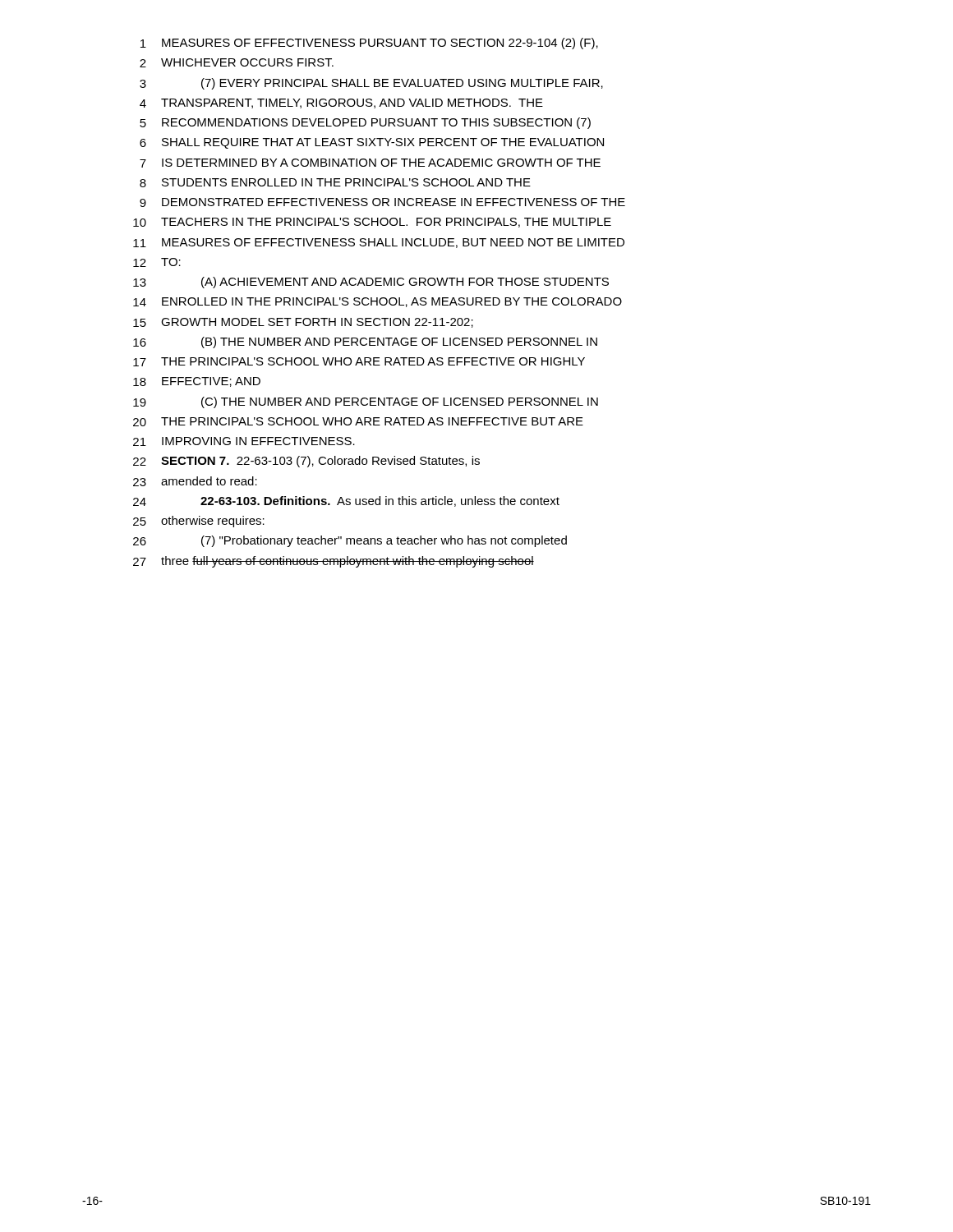Viewport: 953px width, 1232px height.
Task: Find the list item that reads "12 TO:"
Action: (169, 262)
